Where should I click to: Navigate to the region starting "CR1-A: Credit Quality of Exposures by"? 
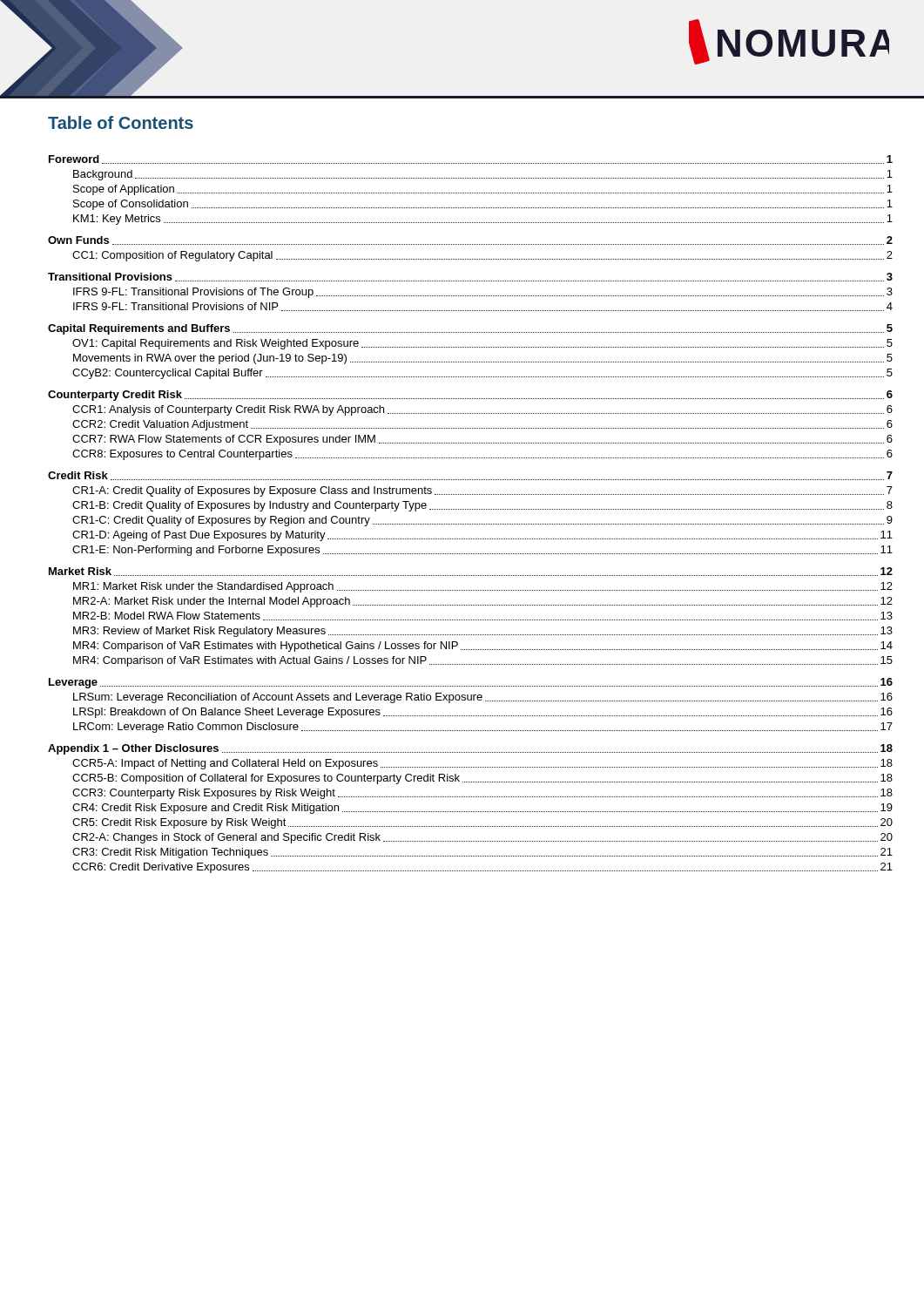pos(482,490)
